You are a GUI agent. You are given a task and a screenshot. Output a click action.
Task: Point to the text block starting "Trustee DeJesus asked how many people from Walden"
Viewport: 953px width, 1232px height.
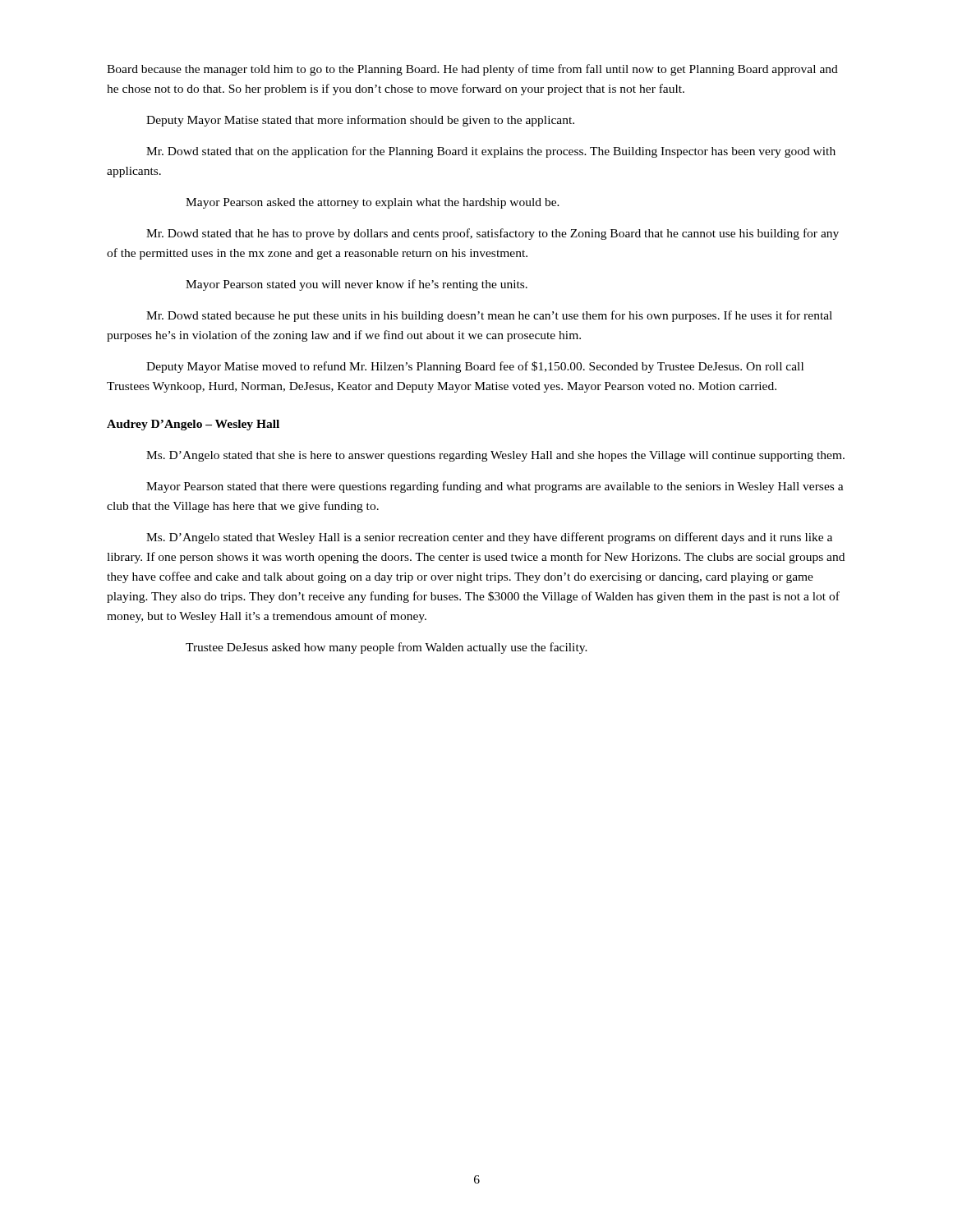coord(387,647)
